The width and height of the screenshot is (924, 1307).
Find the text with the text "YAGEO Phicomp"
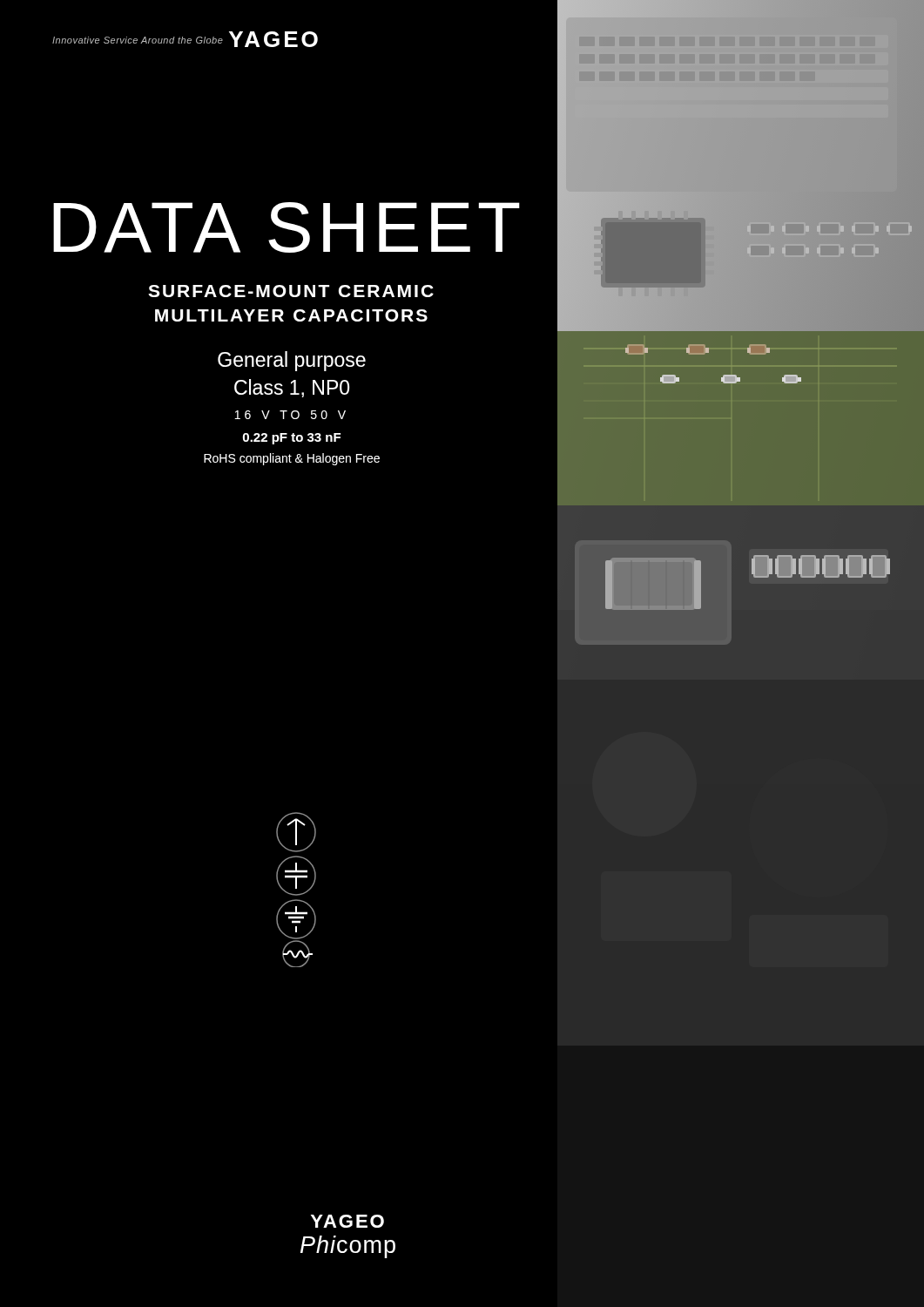tap(348, 1235)
